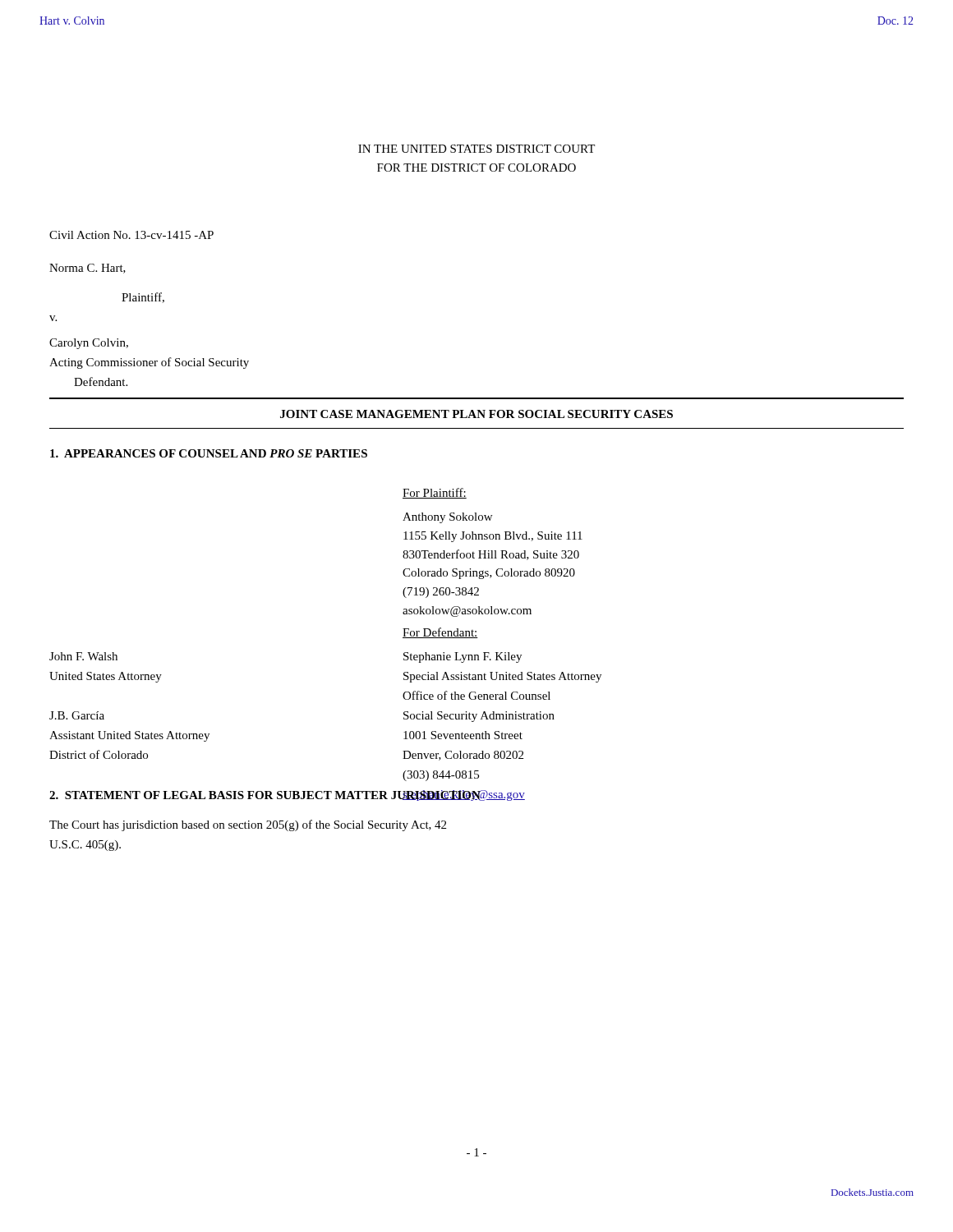This screenshot has width=953, height=1232.
Task: Point to the region starting "John F. Walsh United States Attorney"
Action: 83,656
